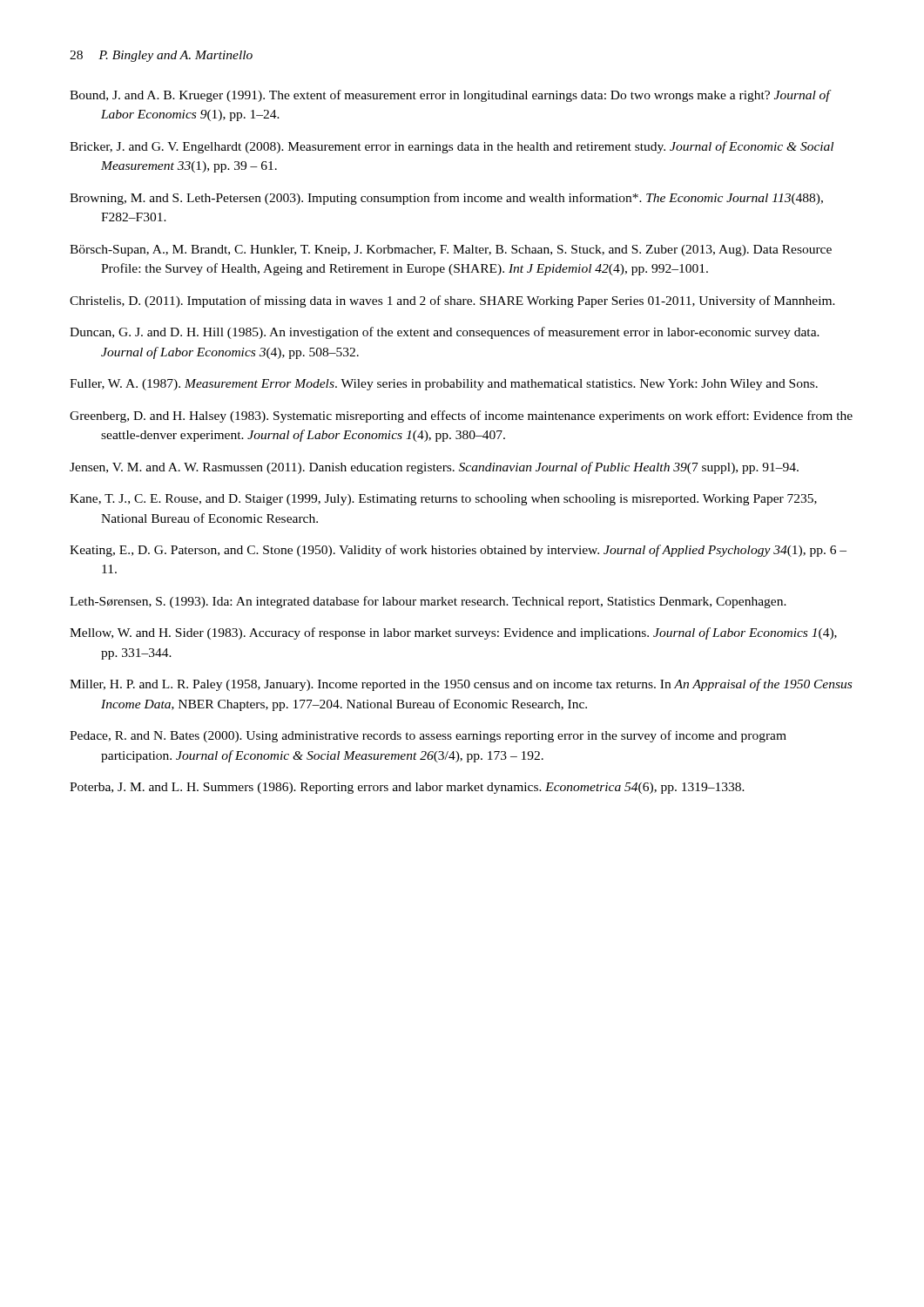The image size is (924, 1307).
Task: Point to the text block starting "Bound, J. and"
Action: click(x=450, y=104)
